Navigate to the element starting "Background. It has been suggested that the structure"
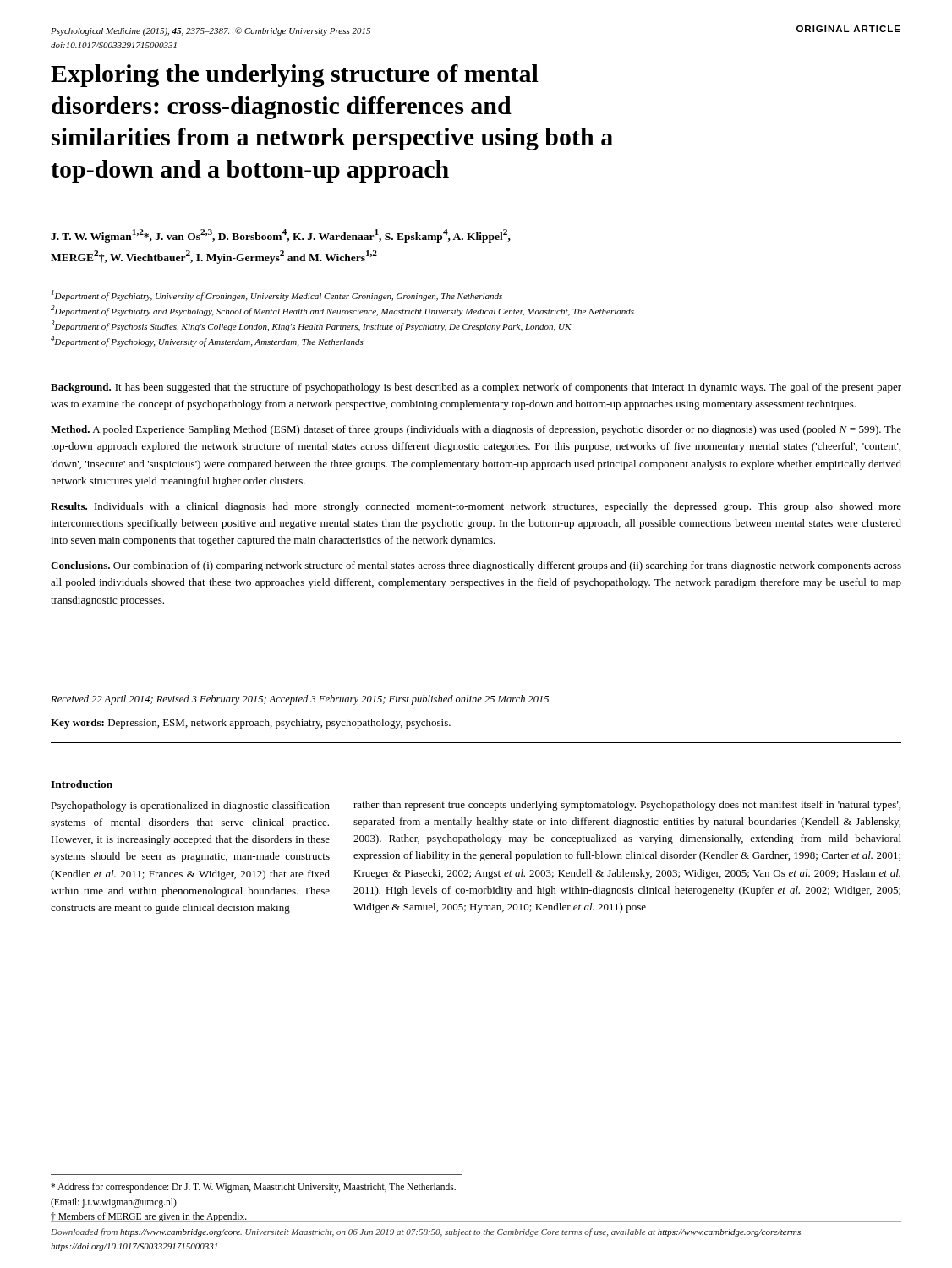952x1268 pixels. click(476, 395)
